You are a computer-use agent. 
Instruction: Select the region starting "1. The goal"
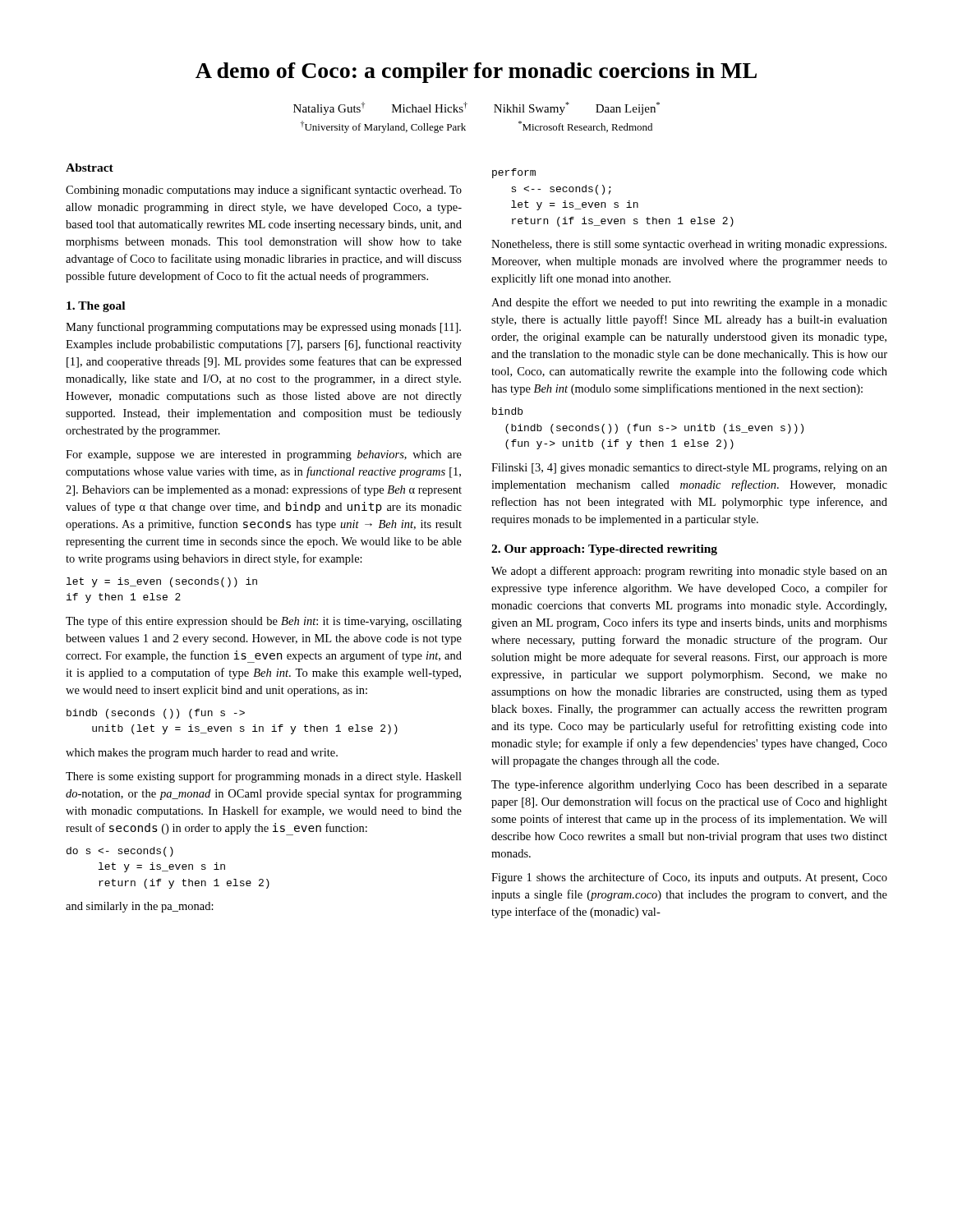pos(96,305)
